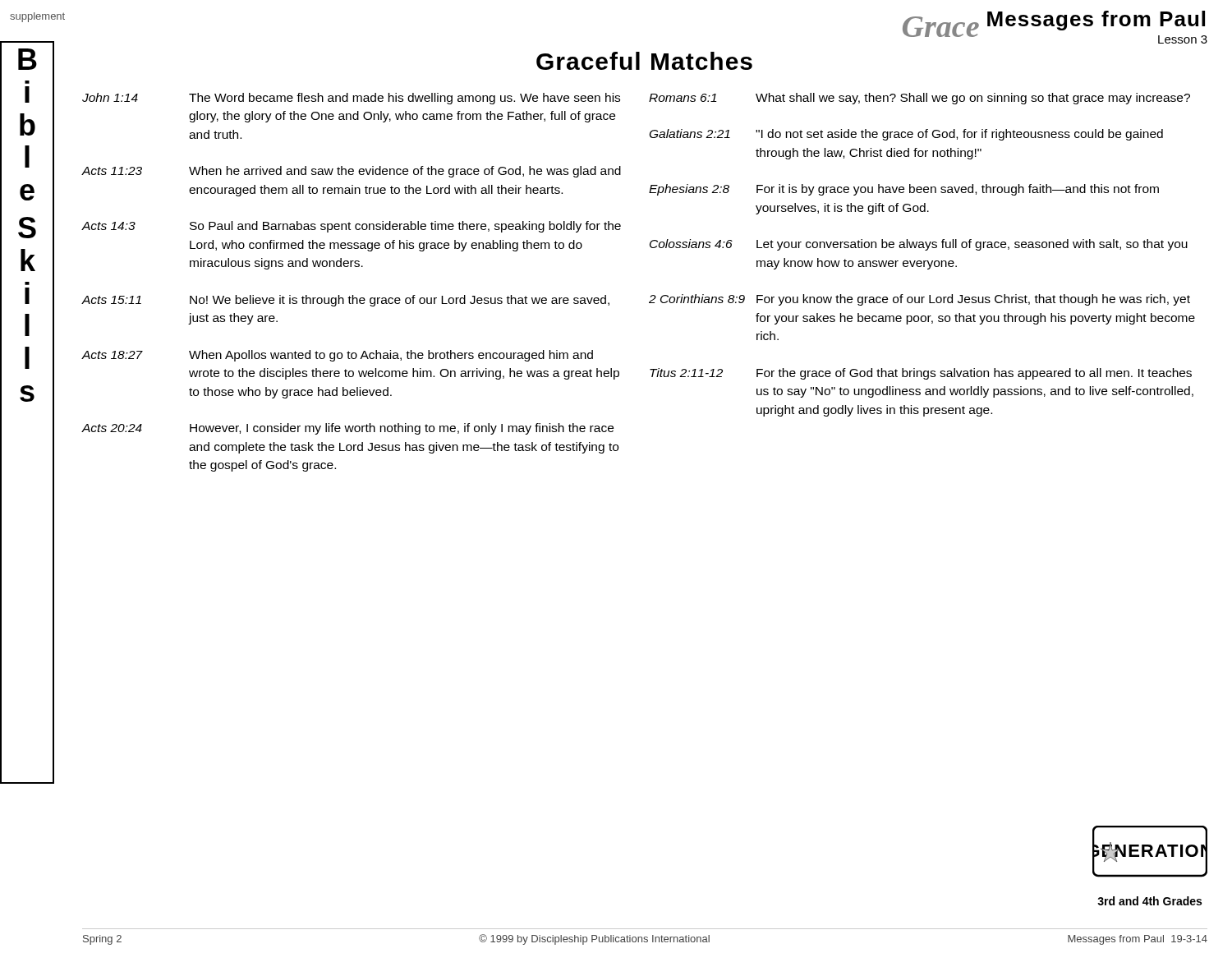The image size is (1232, 953).
Task: Select the list item that says "Galatians 2:21 "I do not set aside"
Action: tap(928, 144)
